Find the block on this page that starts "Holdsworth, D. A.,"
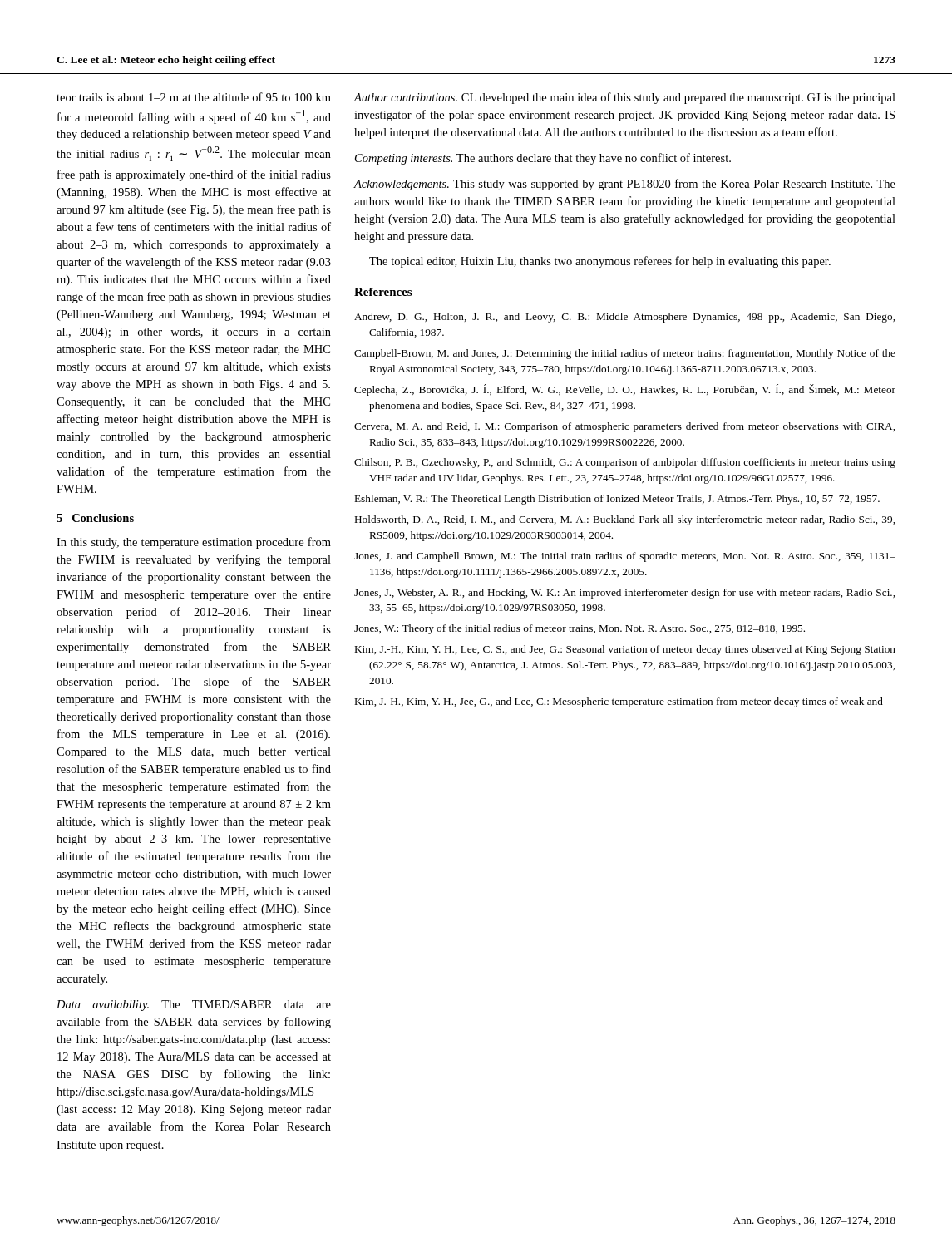Image resolution: width=952 pixels, height=1247 pixels. 625,527
